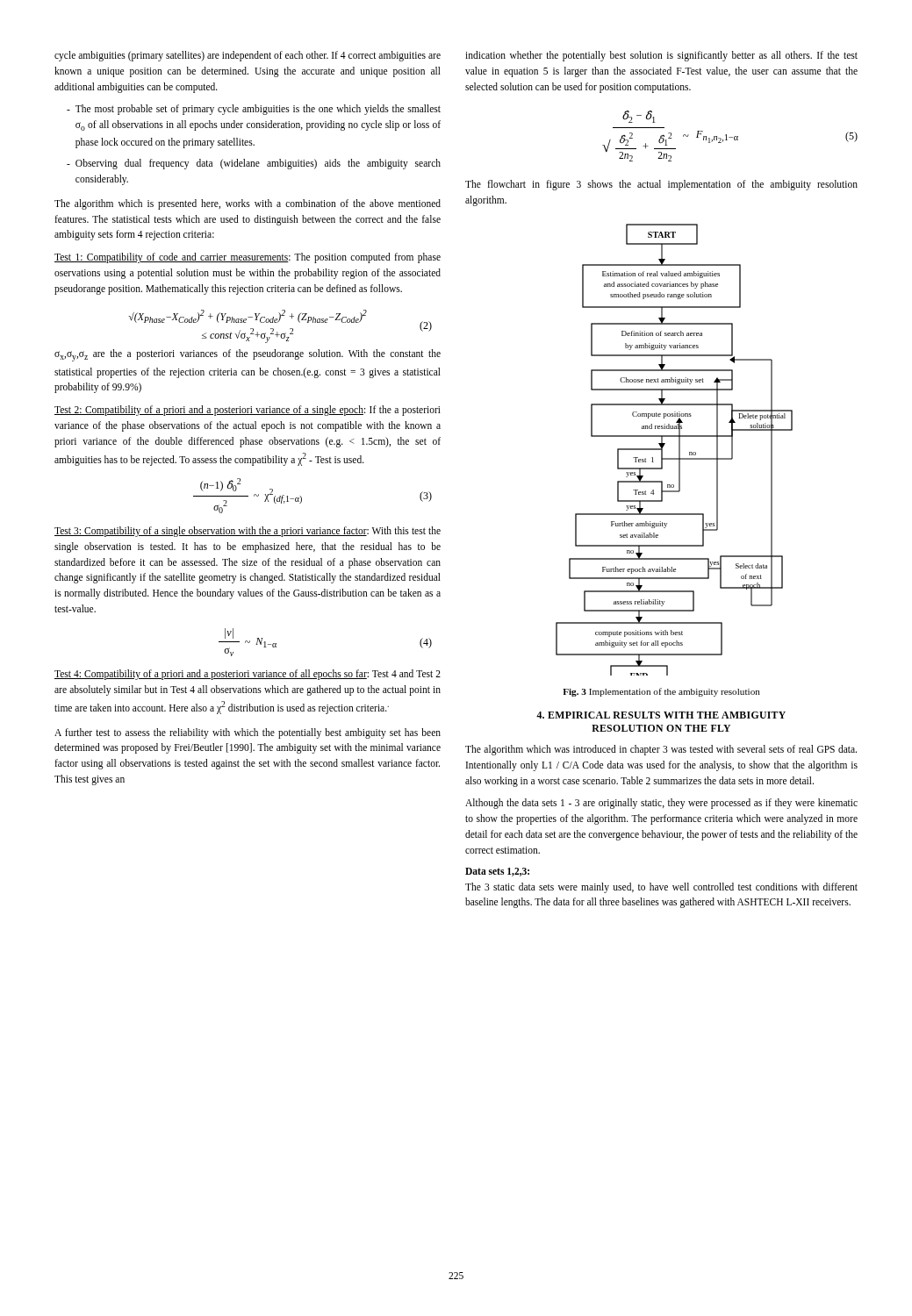
Task: Find the passage starting "The algorithm which is presented here,"
Action: [248, 219]
